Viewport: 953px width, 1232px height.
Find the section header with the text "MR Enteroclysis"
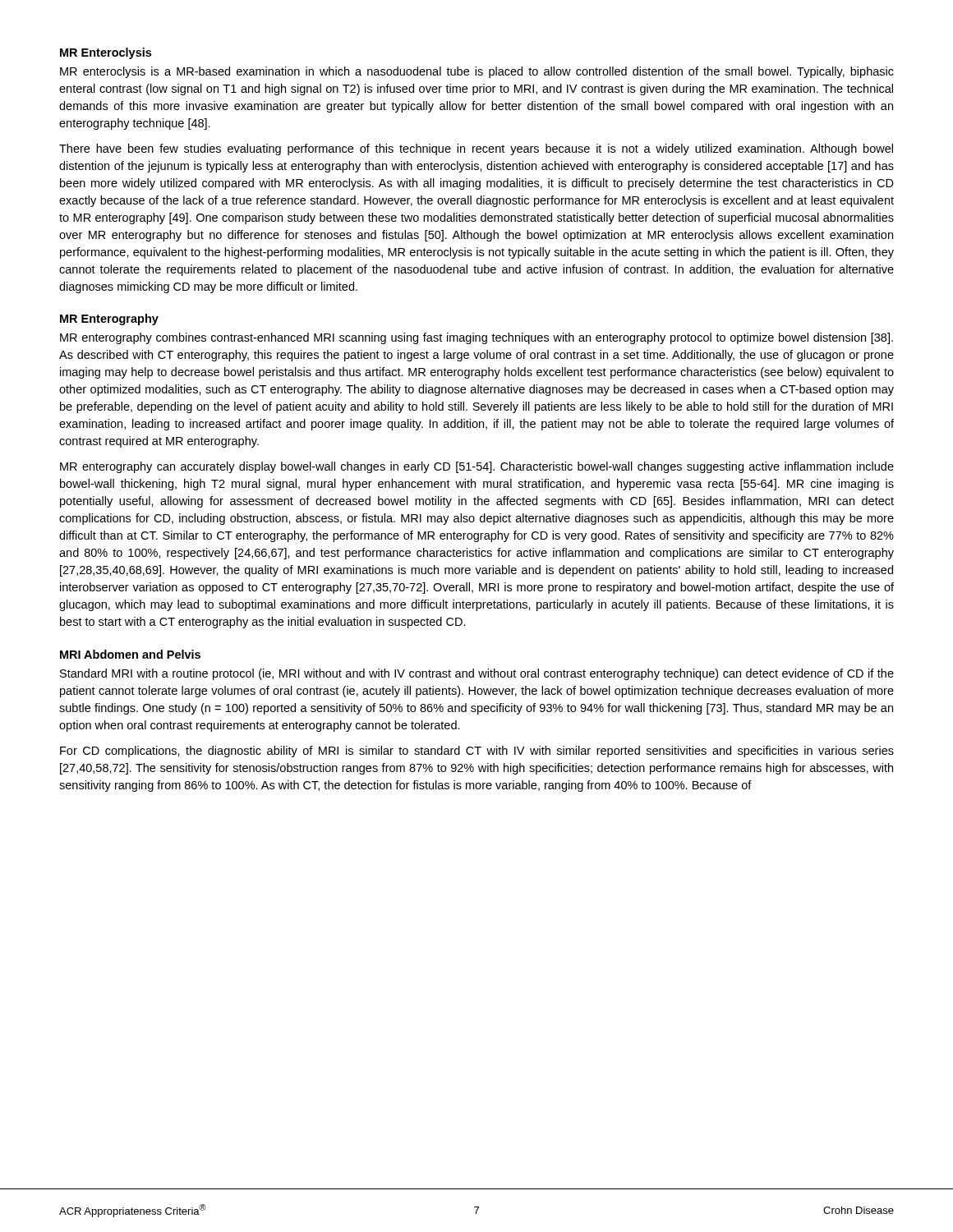[105, 53]
